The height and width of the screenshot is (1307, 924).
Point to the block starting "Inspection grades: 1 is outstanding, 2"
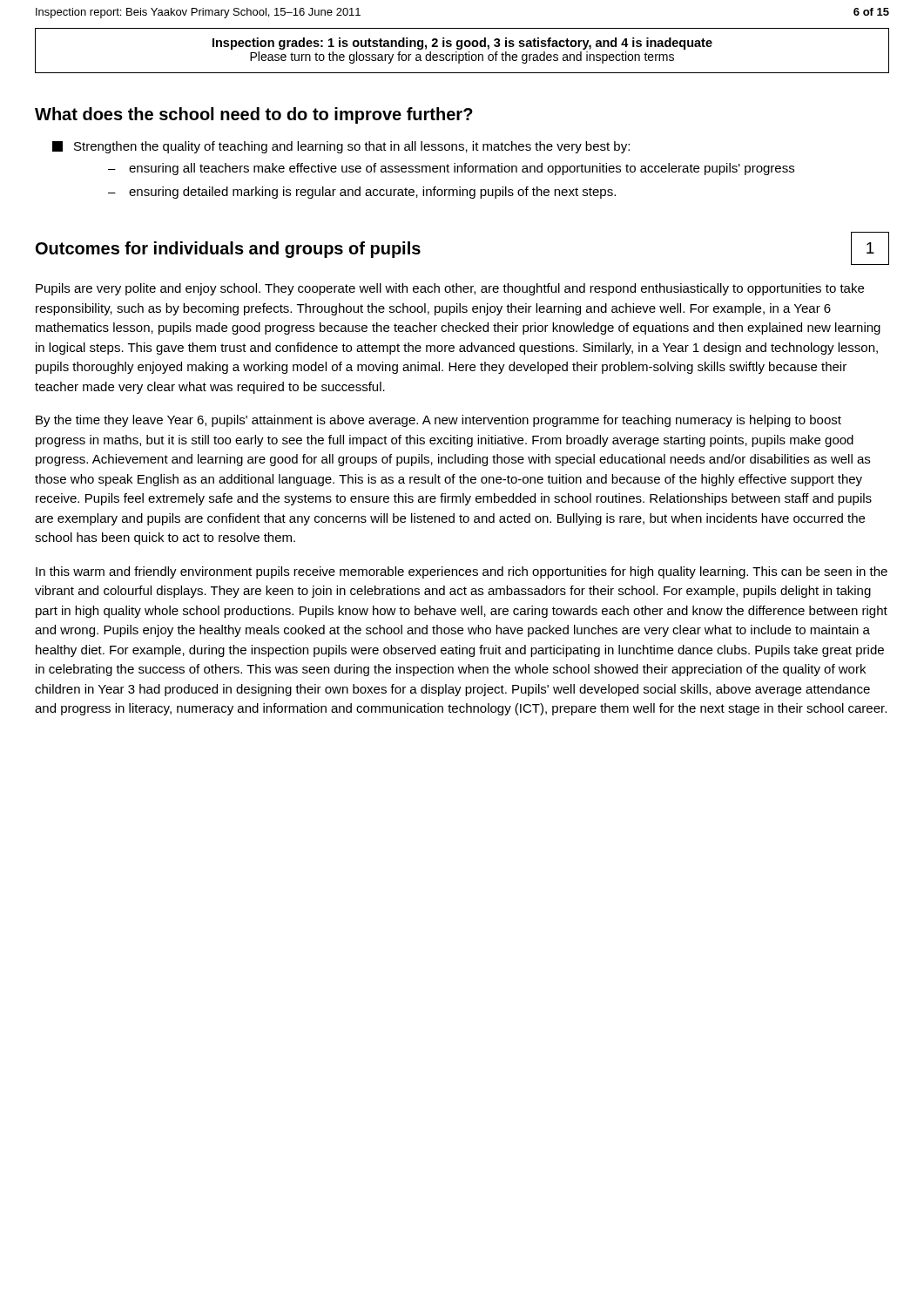click(462, 50)
